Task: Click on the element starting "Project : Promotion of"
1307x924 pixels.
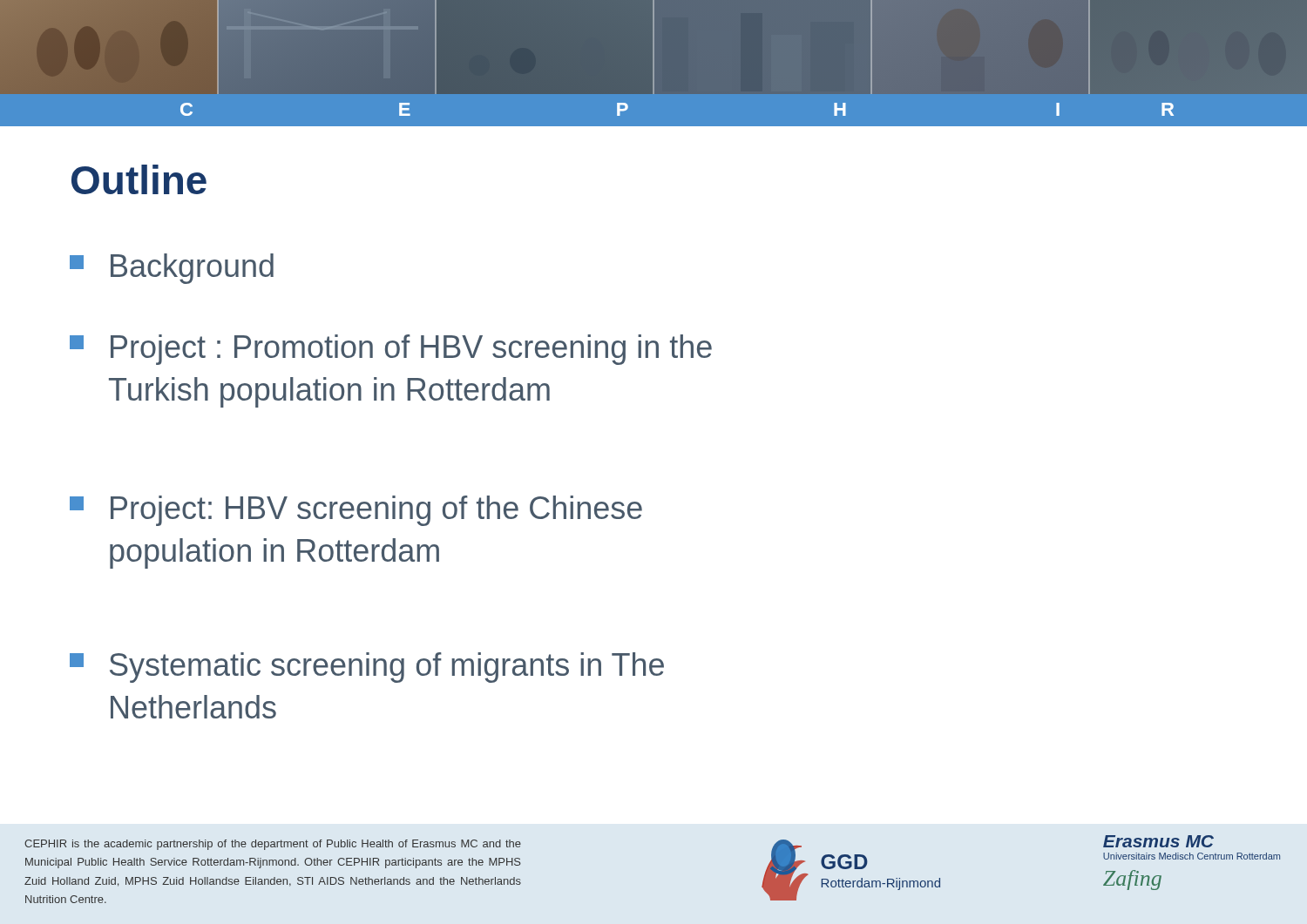Action: (x=391, y=369)
